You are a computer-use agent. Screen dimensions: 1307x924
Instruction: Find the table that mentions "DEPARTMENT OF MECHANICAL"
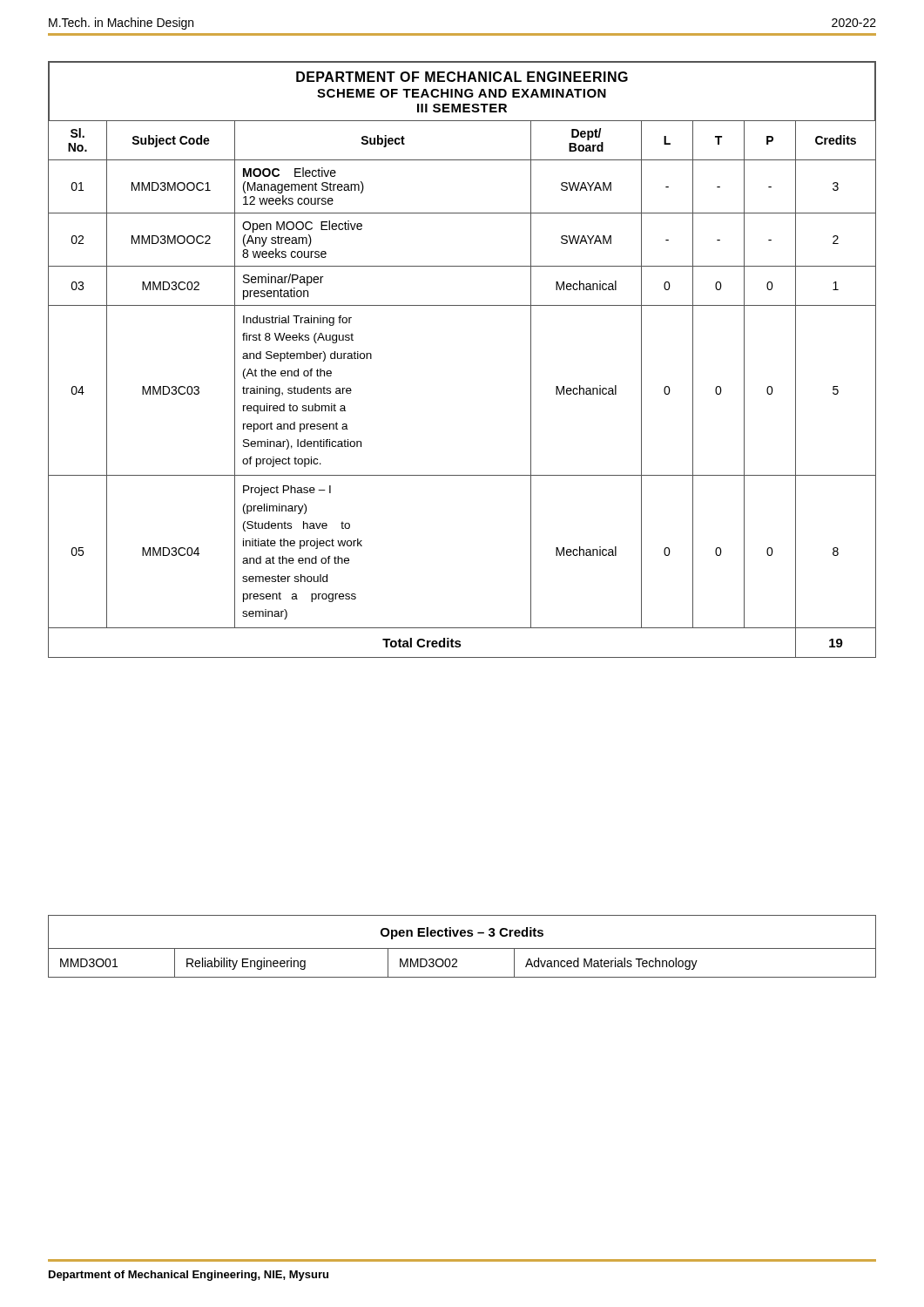[x=462, y=360]
